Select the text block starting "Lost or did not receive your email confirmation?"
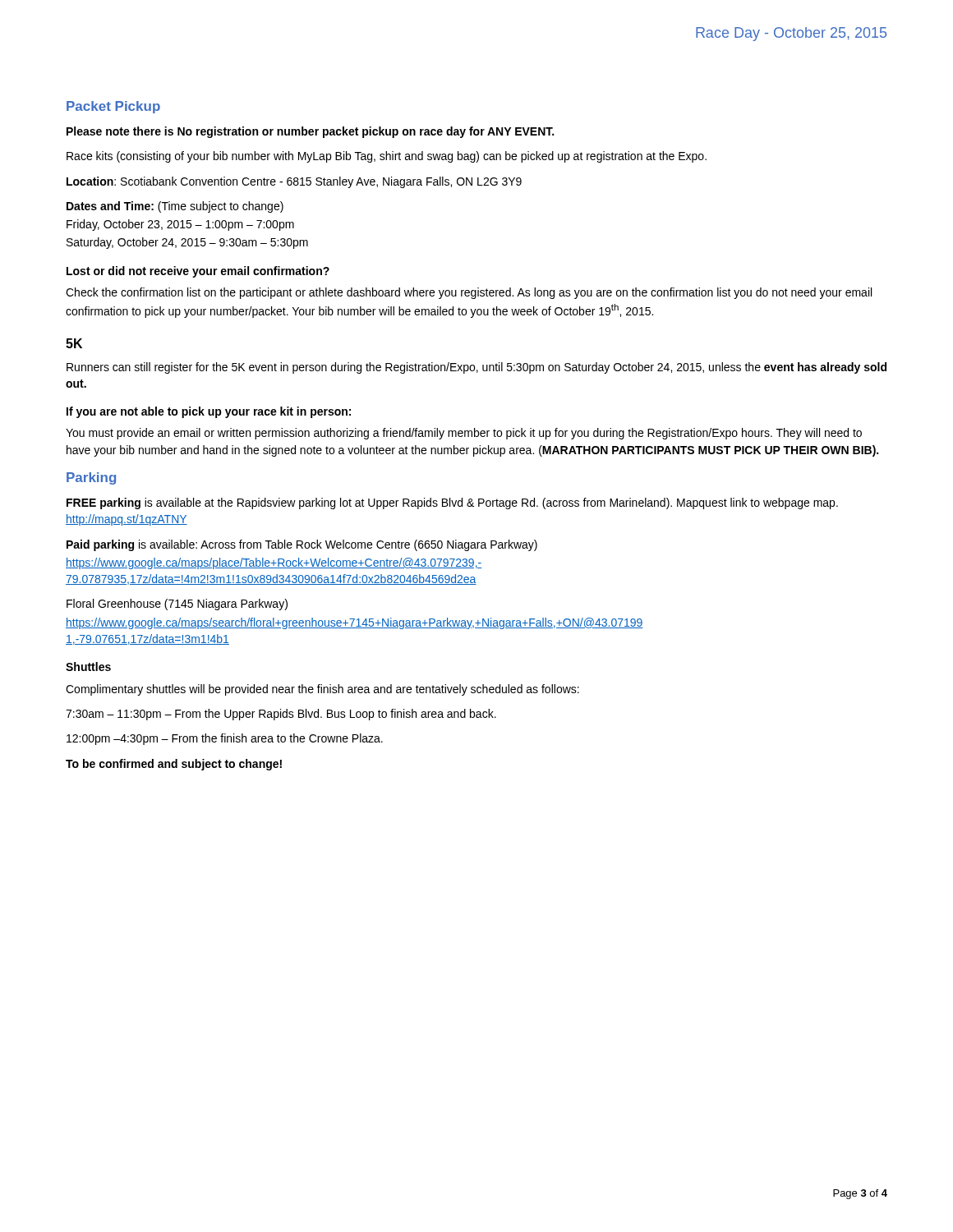 click(x=198, y=272)
